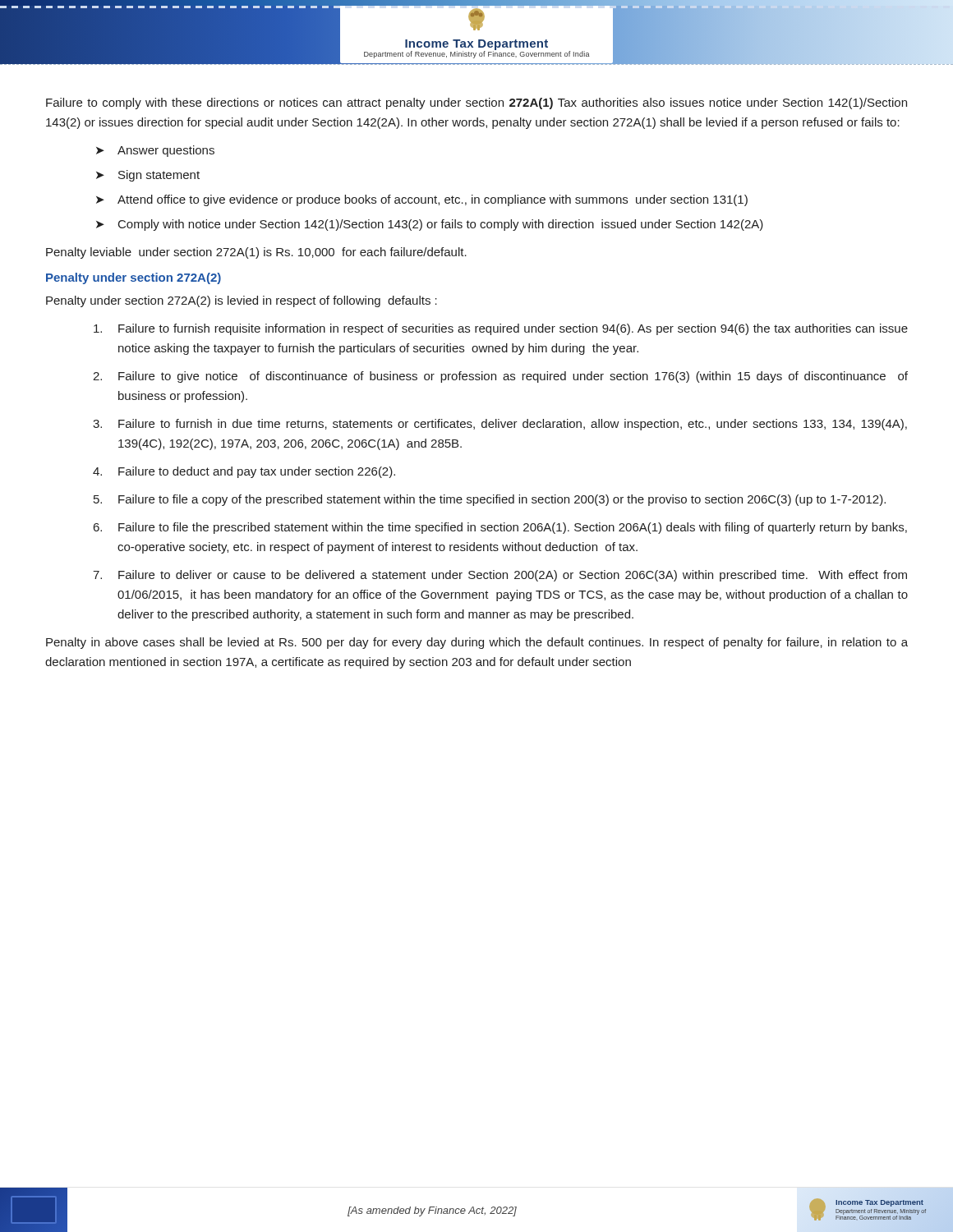Screen dimensions: 1232x953
Task: Find the text block with the text "Penalty in above cases shall be levied at"
Action: tap(476, 652)
